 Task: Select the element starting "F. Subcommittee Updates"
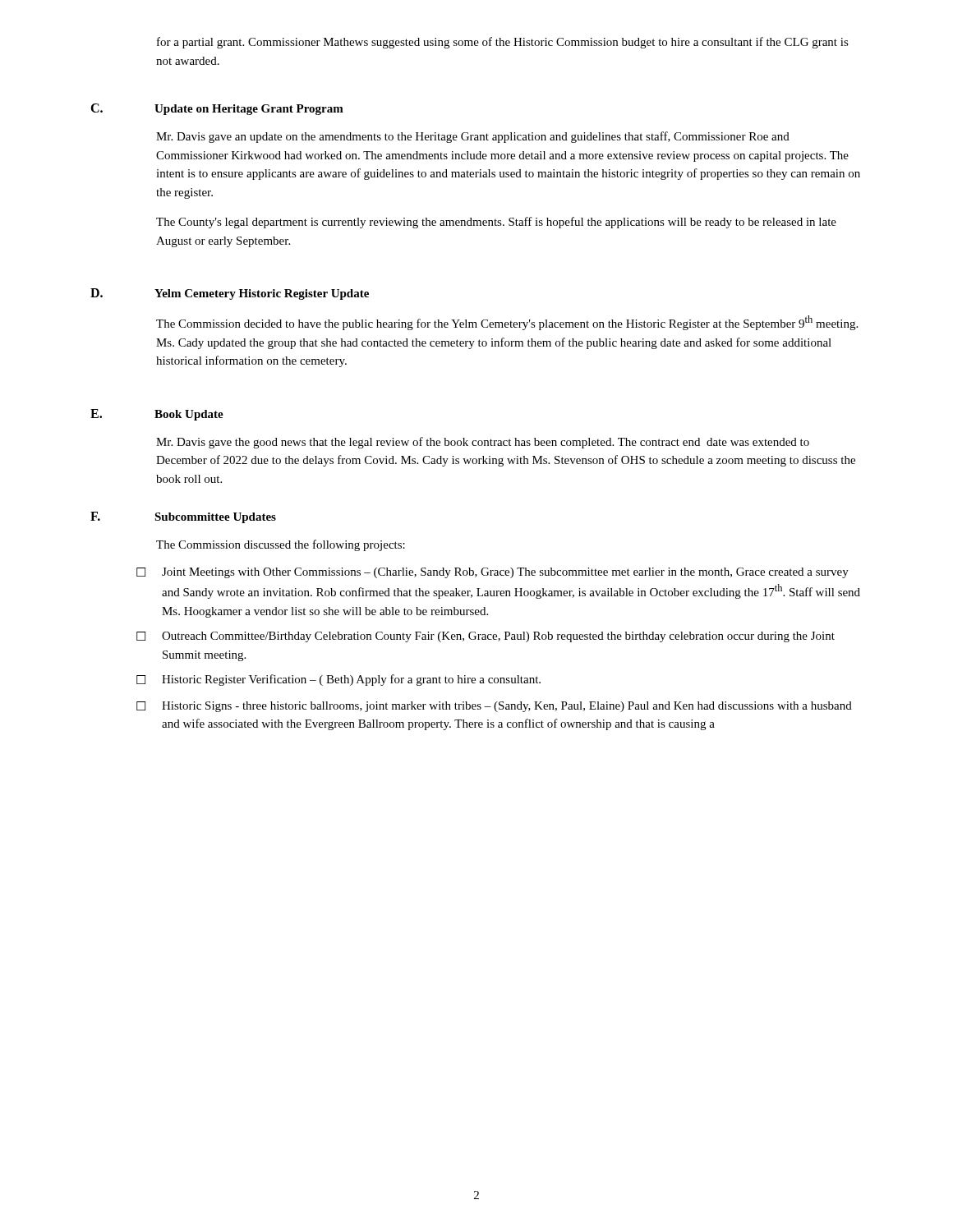[183, 517]
